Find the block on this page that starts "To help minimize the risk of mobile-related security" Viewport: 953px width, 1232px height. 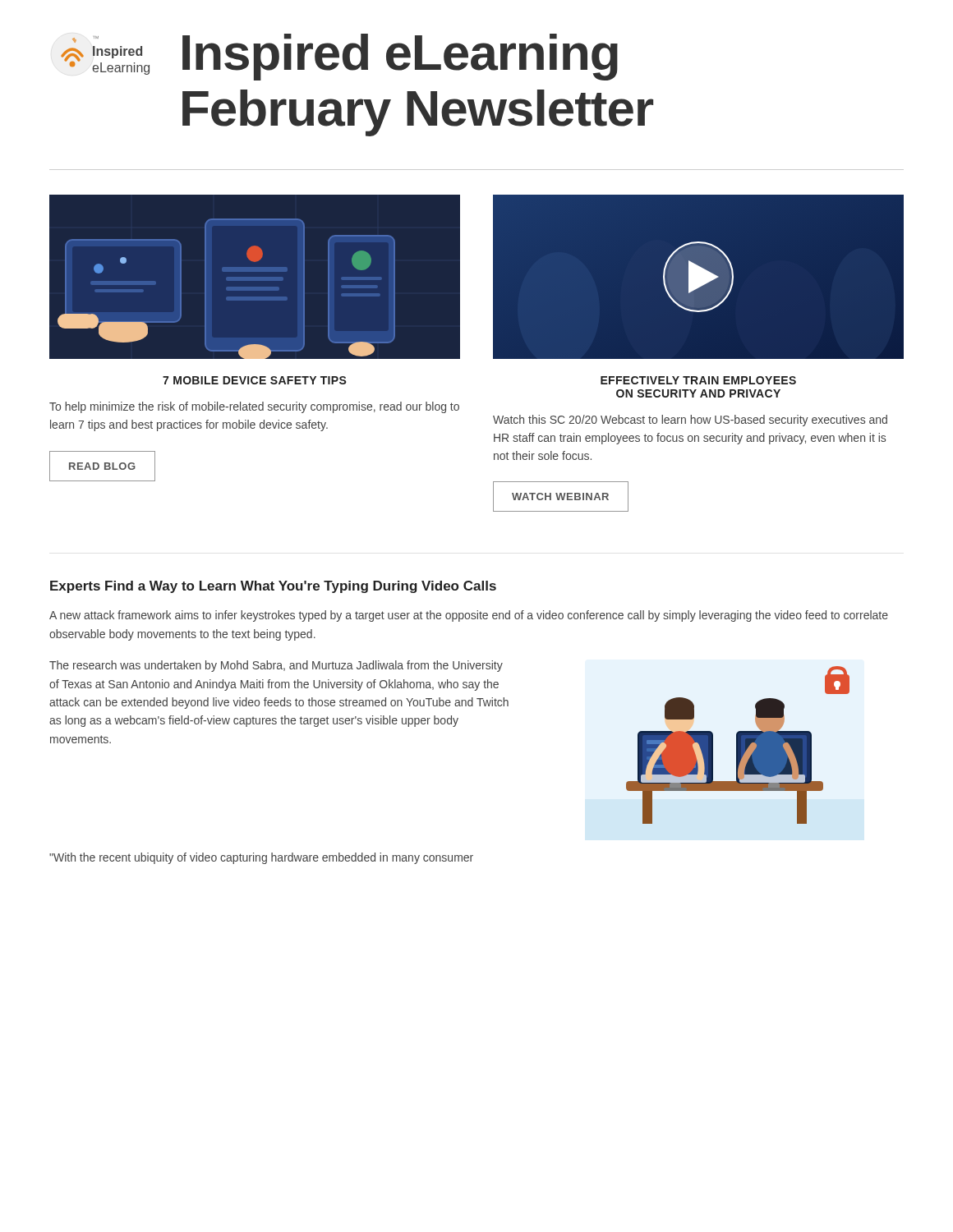coord(255,416)
